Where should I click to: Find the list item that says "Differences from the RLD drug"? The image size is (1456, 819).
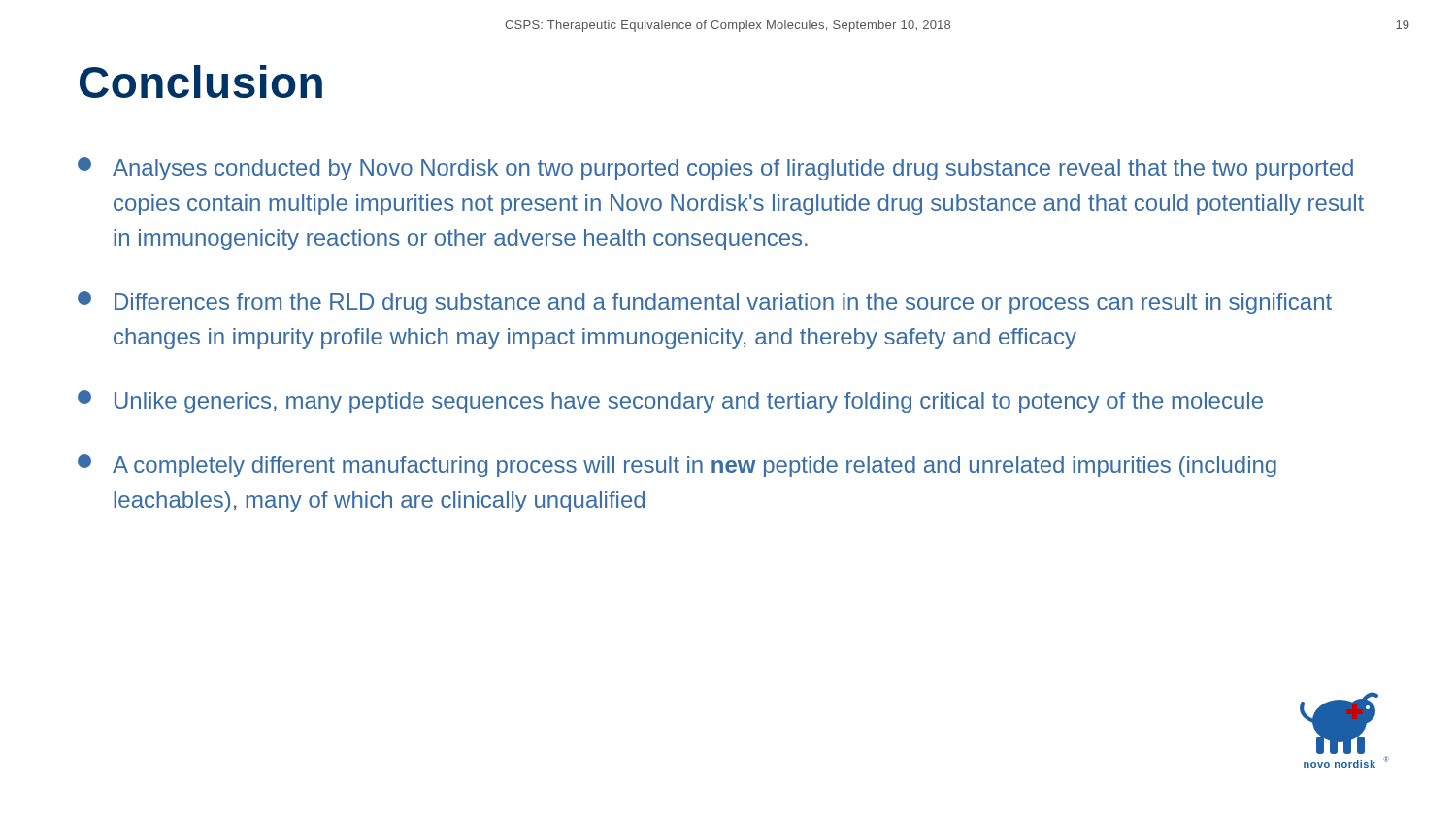[728, 319]
